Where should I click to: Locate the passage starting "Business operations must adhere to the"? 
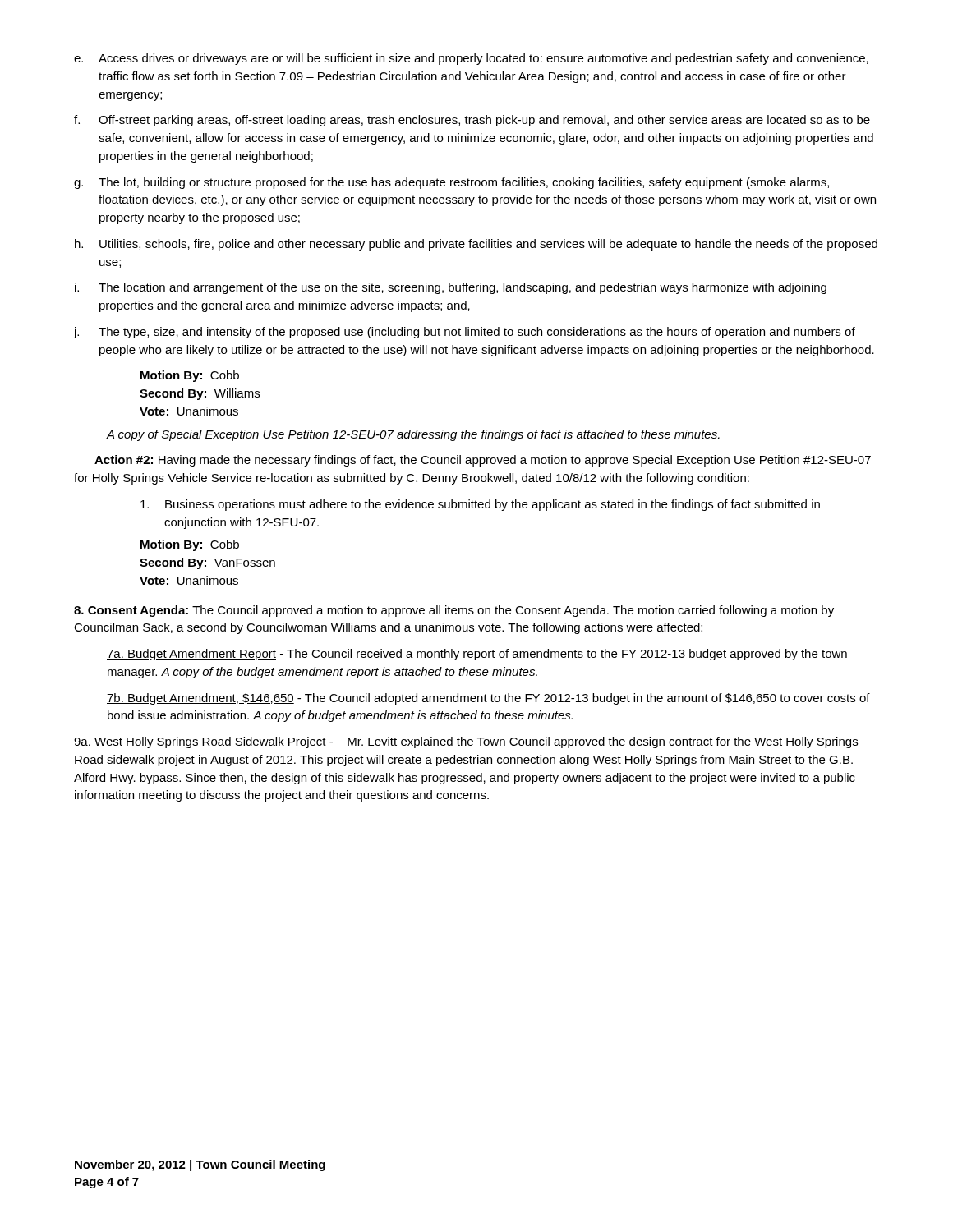[509, 513]
